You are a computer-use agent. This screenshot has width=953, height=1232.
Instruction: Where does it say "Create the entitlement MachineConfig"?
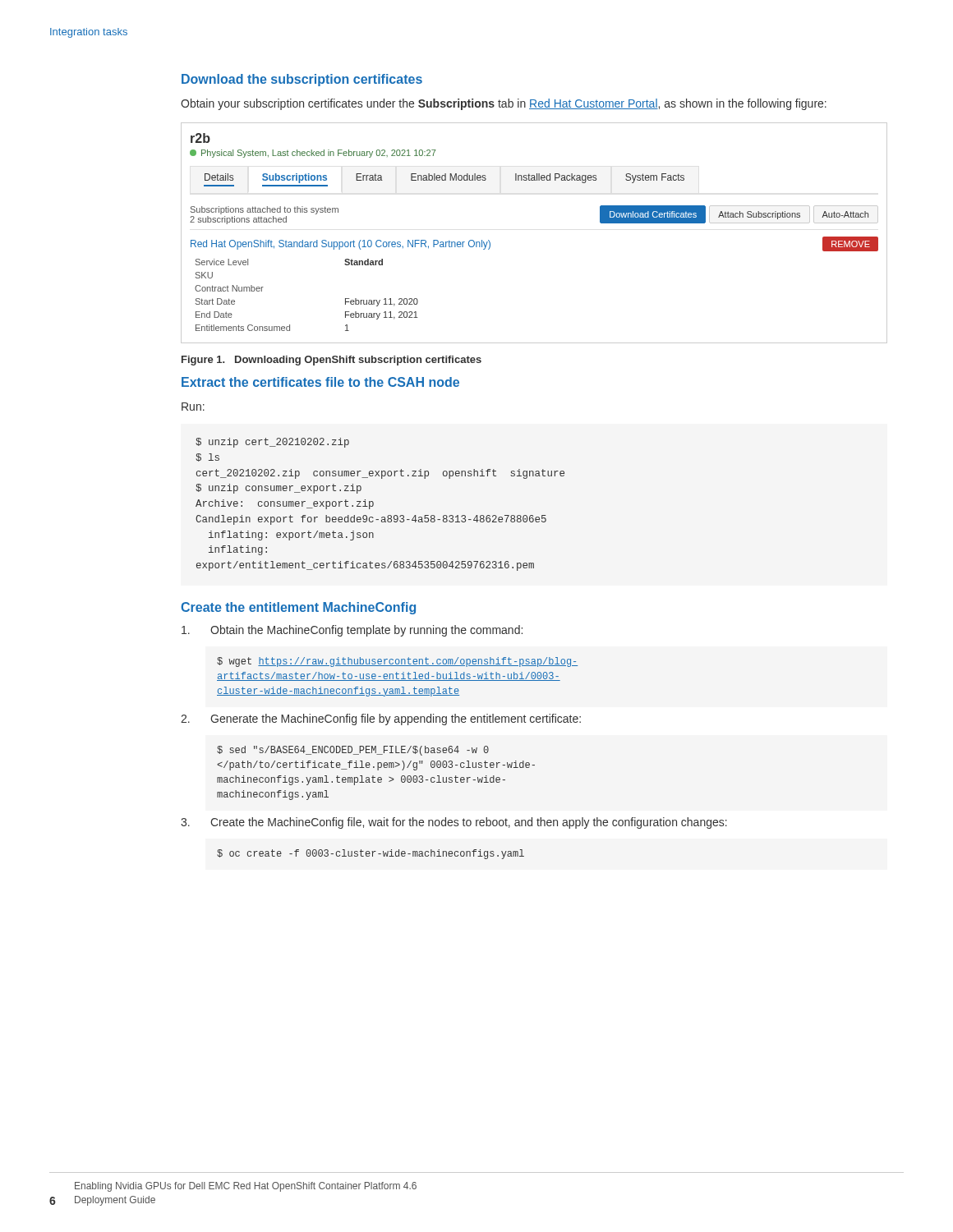tap(299, 607)
